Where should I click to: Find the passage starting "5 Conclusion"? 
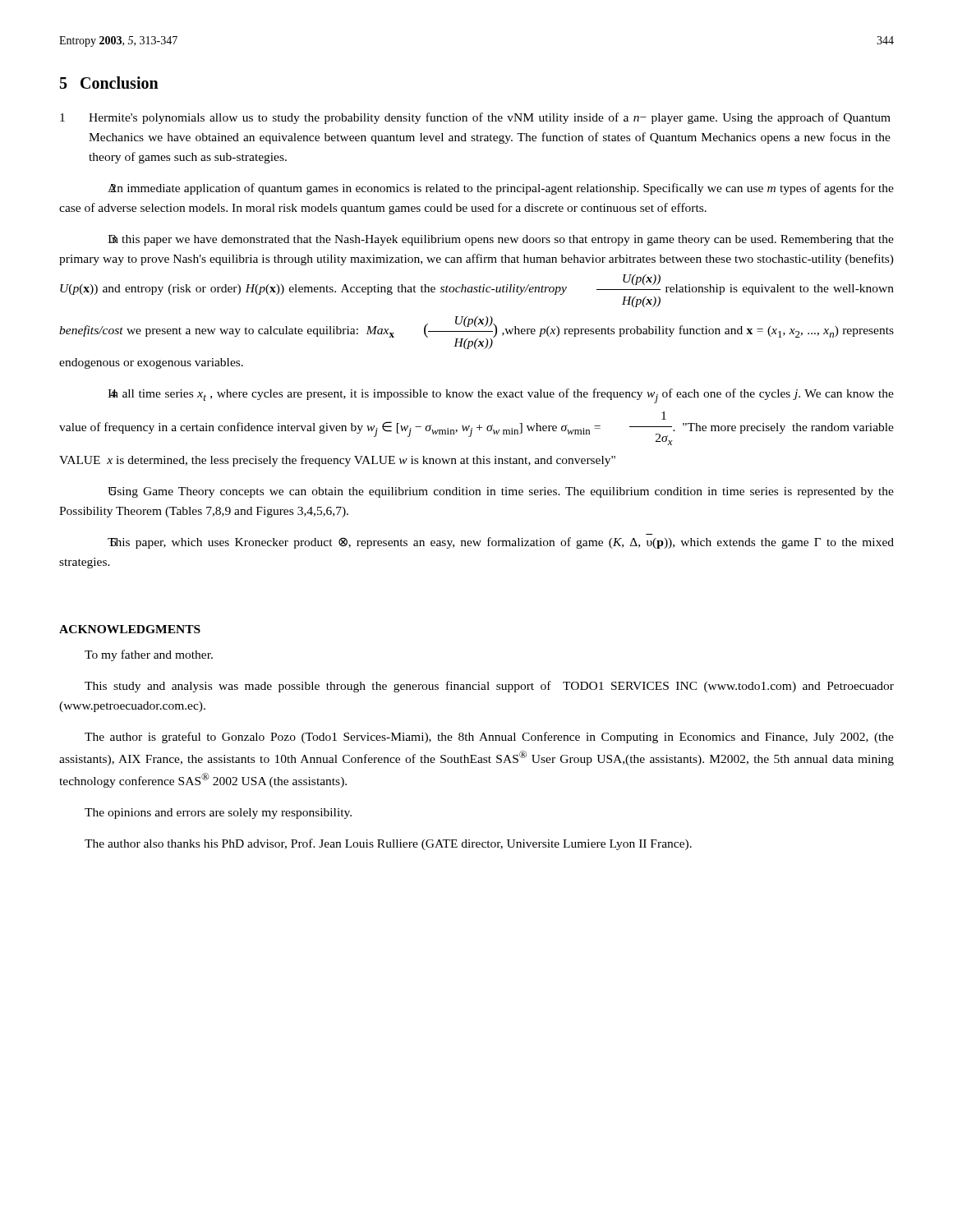109,83
